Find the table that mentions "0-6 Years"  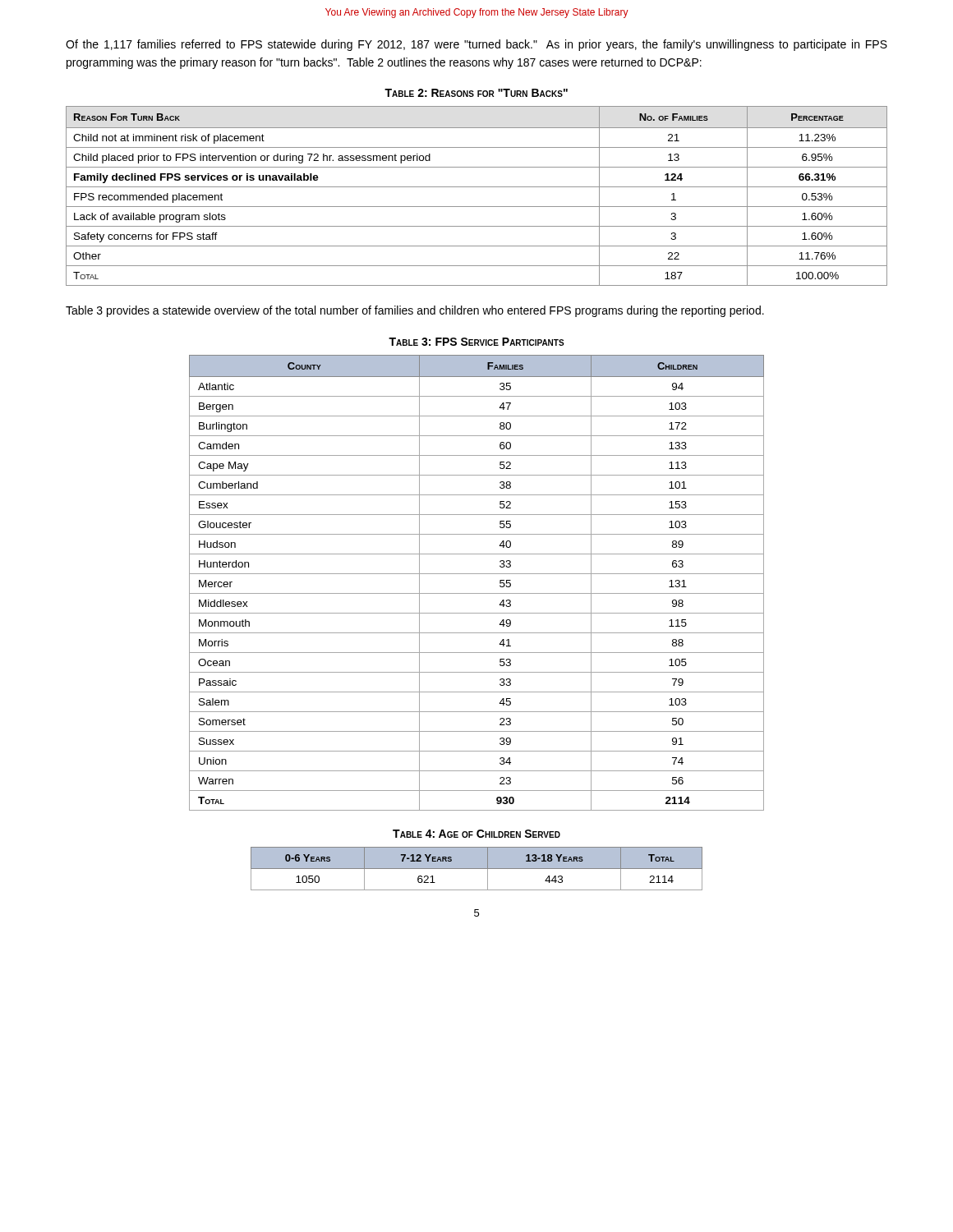point(476,869)
